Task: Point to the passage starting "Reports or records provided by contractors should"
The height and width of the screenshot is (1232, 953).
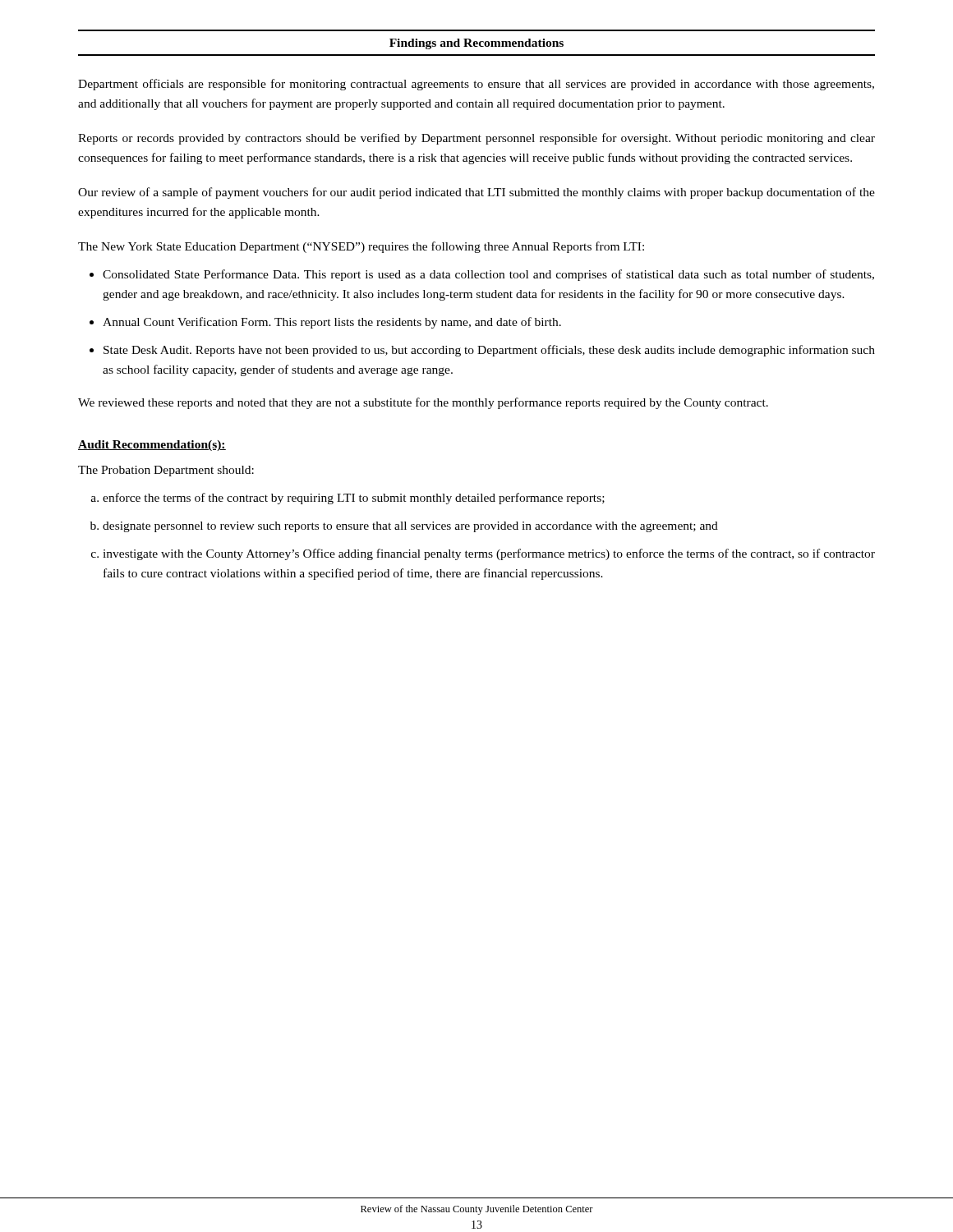Action: click(x=476, y=147)
